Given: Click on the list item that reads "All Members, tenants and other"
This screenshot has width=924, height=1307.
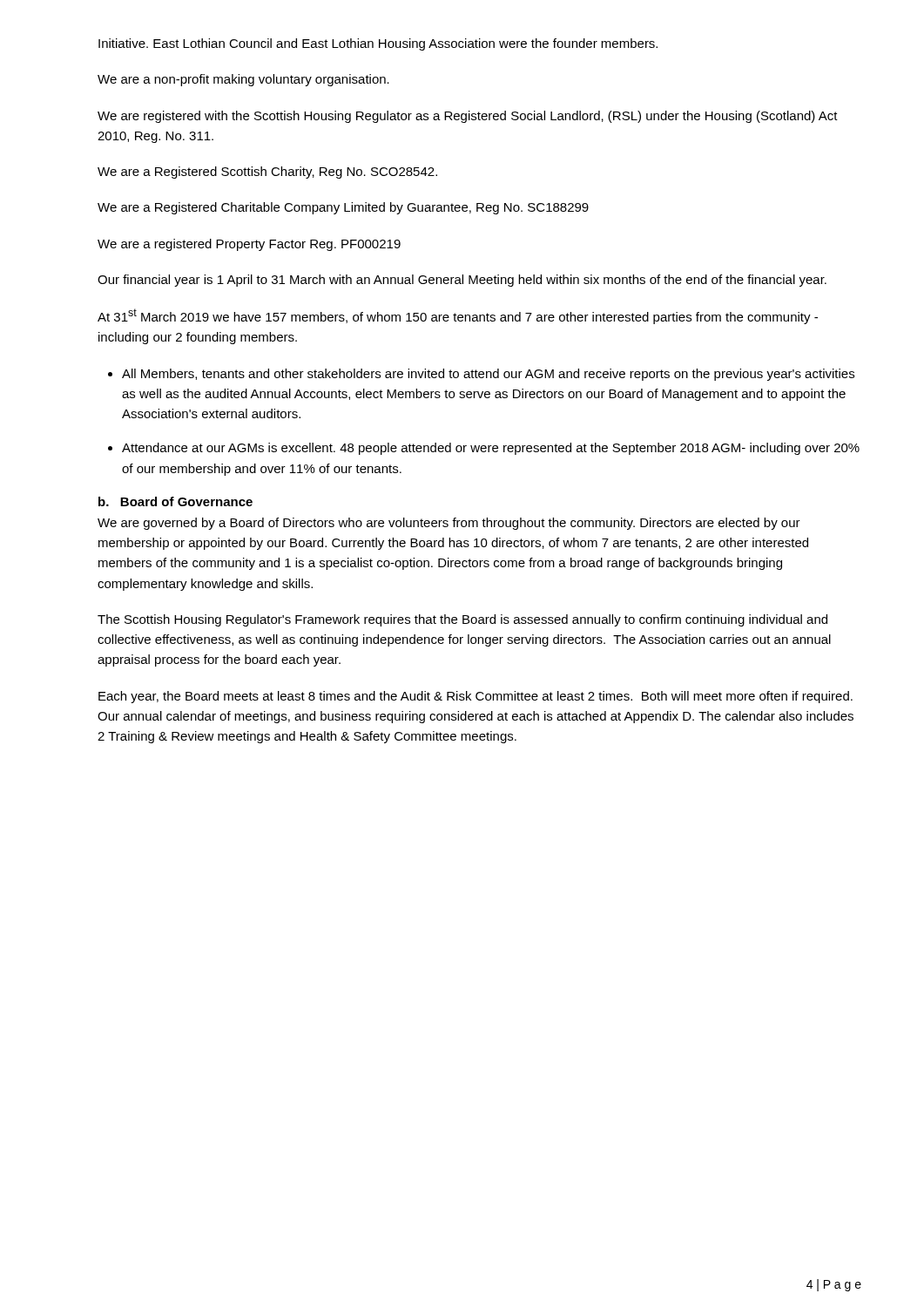Looking at the screenshot, I should (488, 393).
